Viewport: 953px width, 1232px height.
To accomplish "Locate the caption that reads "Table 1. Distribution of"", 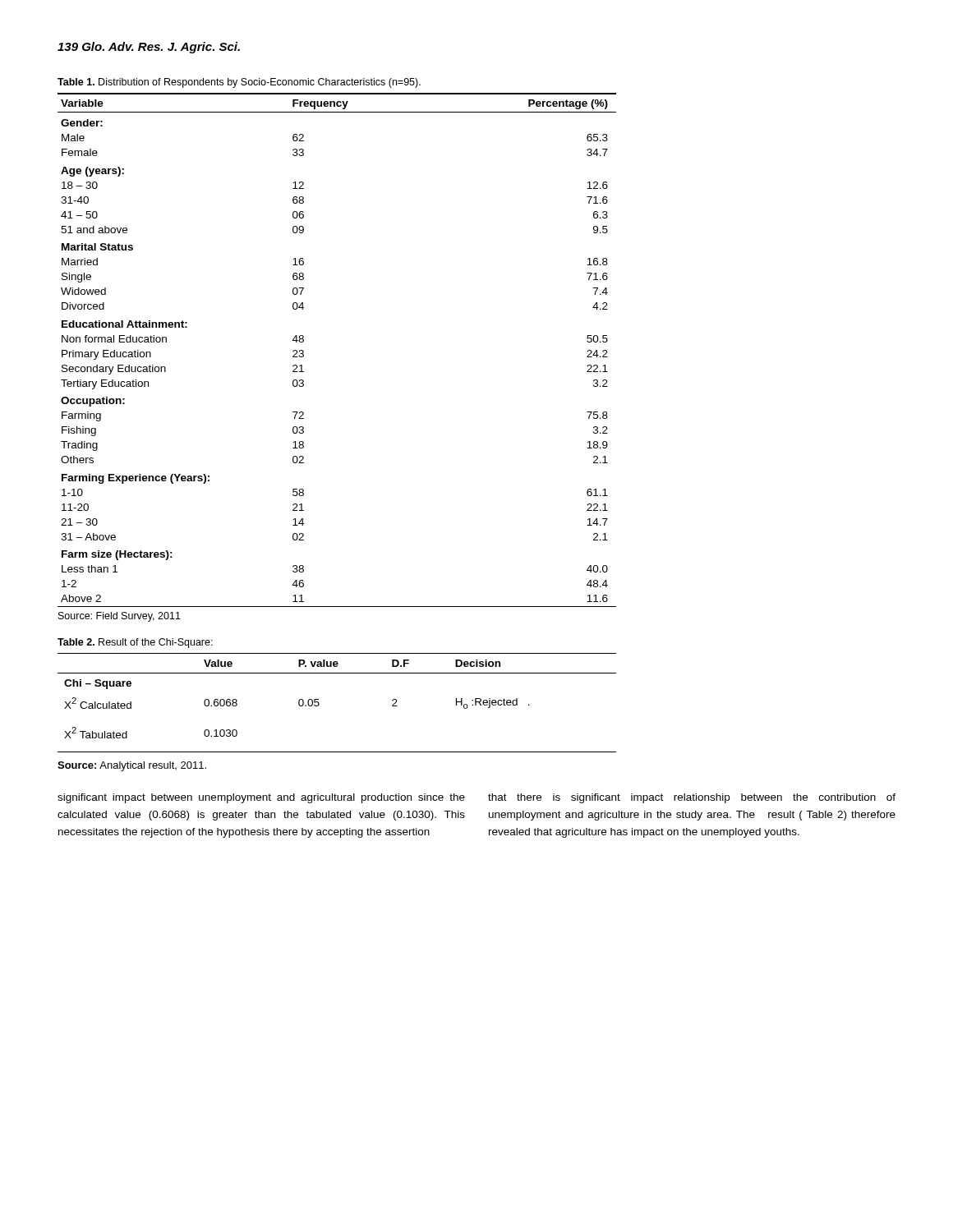I will pyautogui.click(x=239, y=82).
